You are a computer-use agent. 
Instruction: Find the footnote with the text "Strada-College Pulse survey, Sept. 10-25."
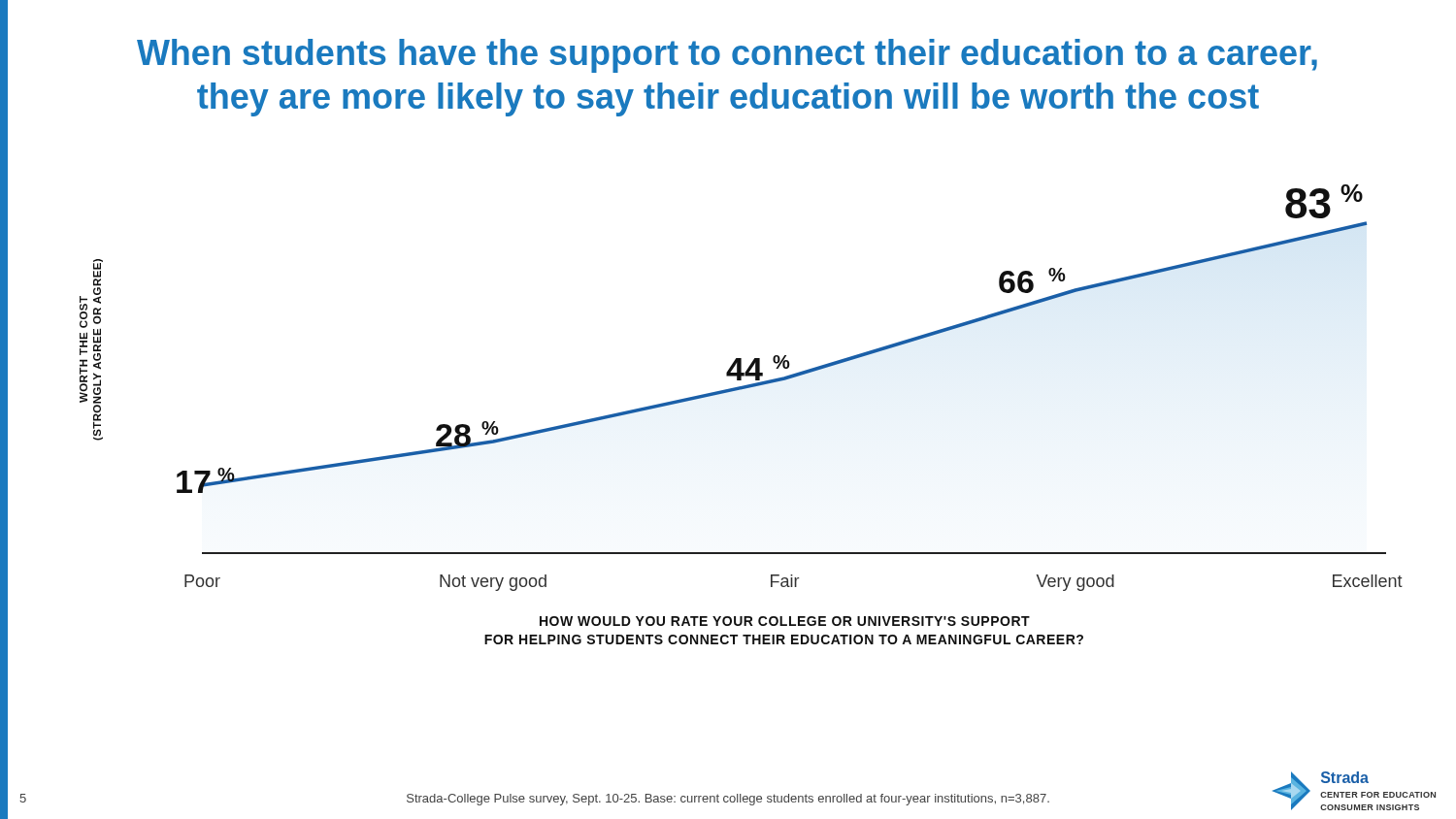pos(728,798)
